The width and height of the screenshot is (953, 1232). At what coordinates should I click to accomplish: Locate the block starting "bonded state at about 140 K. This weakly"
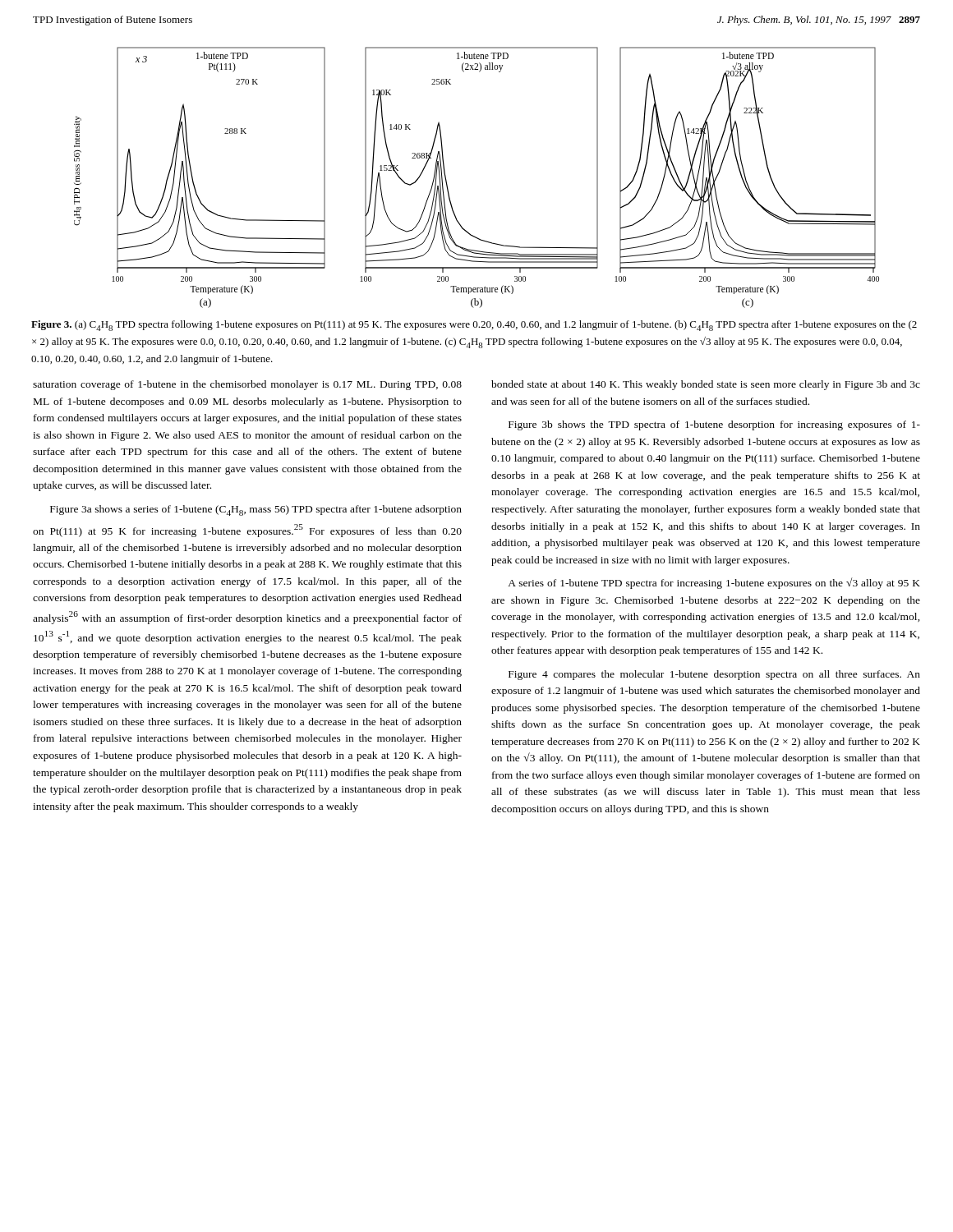[706, 597]
